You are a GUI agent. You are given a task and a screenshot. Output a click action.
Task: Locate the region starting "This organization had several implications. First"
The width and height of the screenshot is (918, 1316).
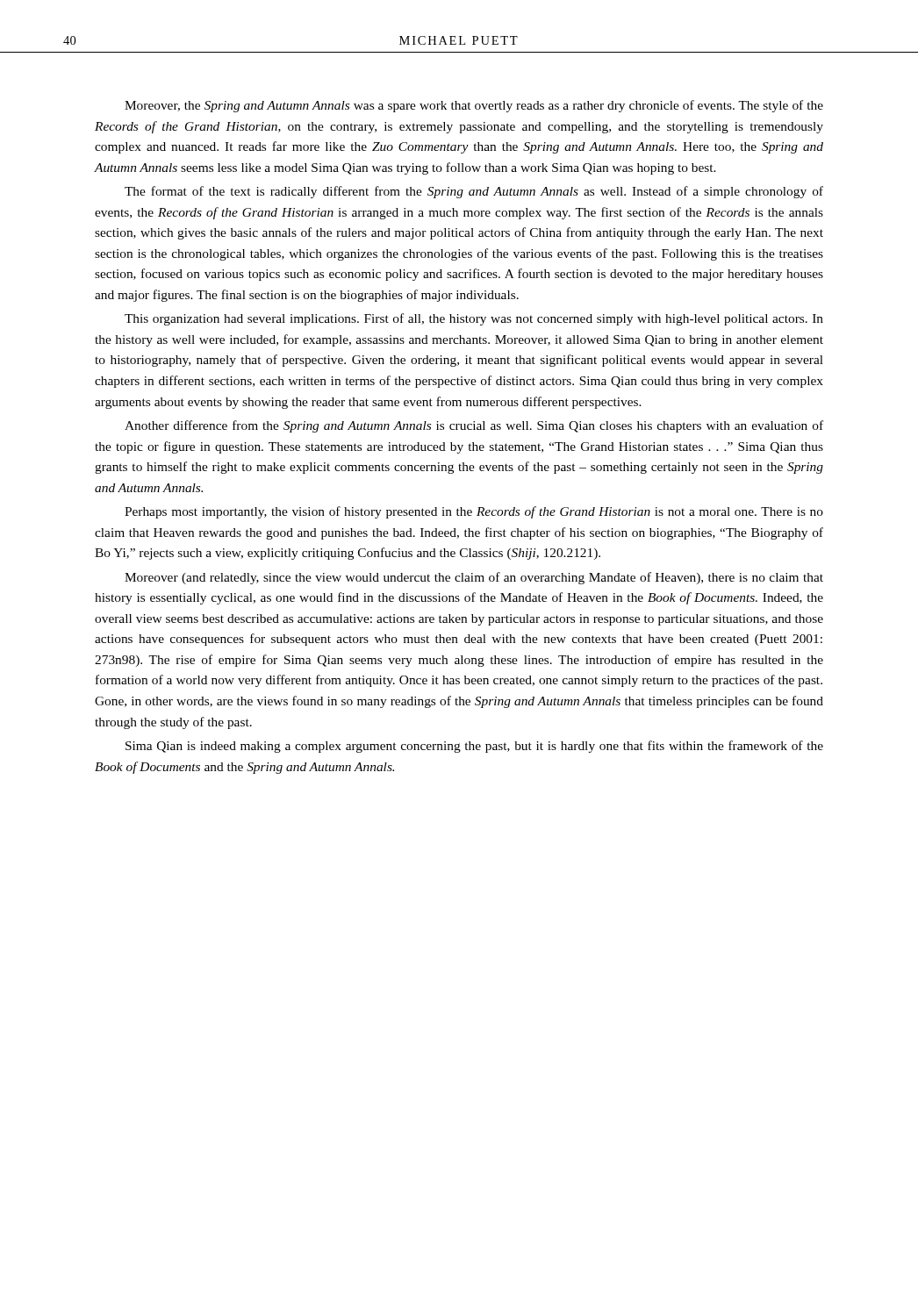point(459,360)
